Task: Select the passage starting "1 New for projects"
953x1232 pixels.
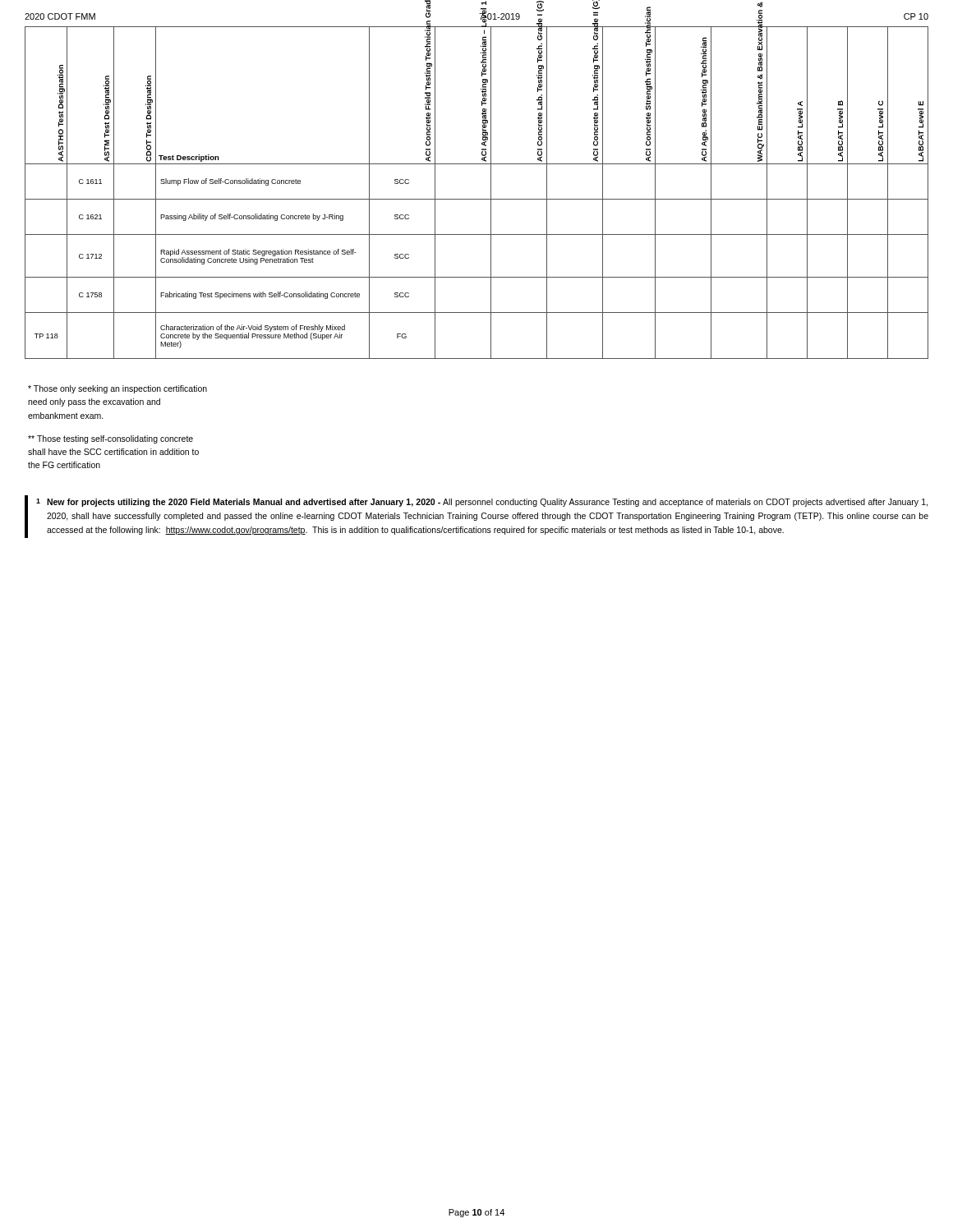Action: point(482,516)
